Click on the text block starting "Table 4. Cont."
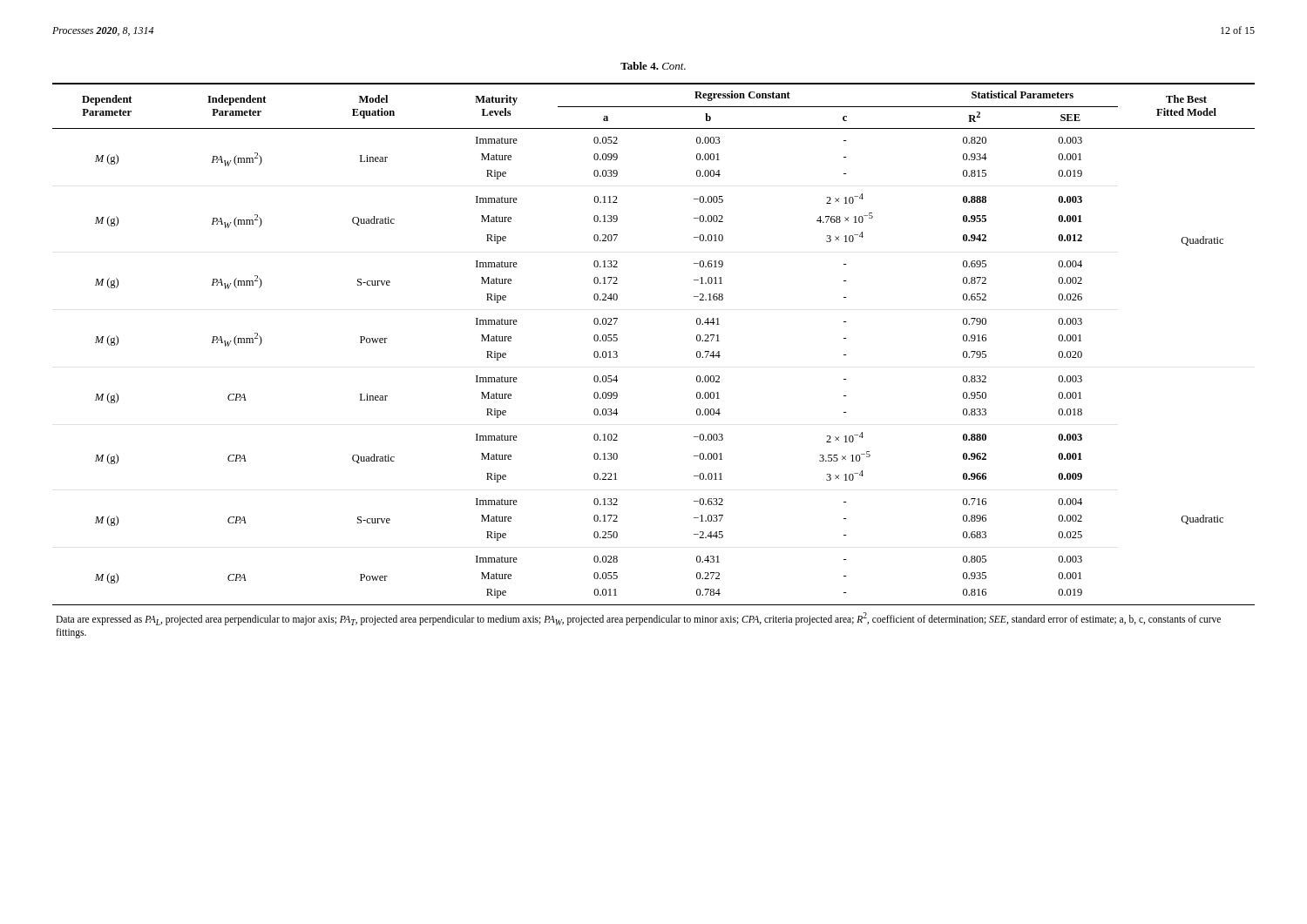This screenshot has height=924, width=1307. [x=654, y=66]
